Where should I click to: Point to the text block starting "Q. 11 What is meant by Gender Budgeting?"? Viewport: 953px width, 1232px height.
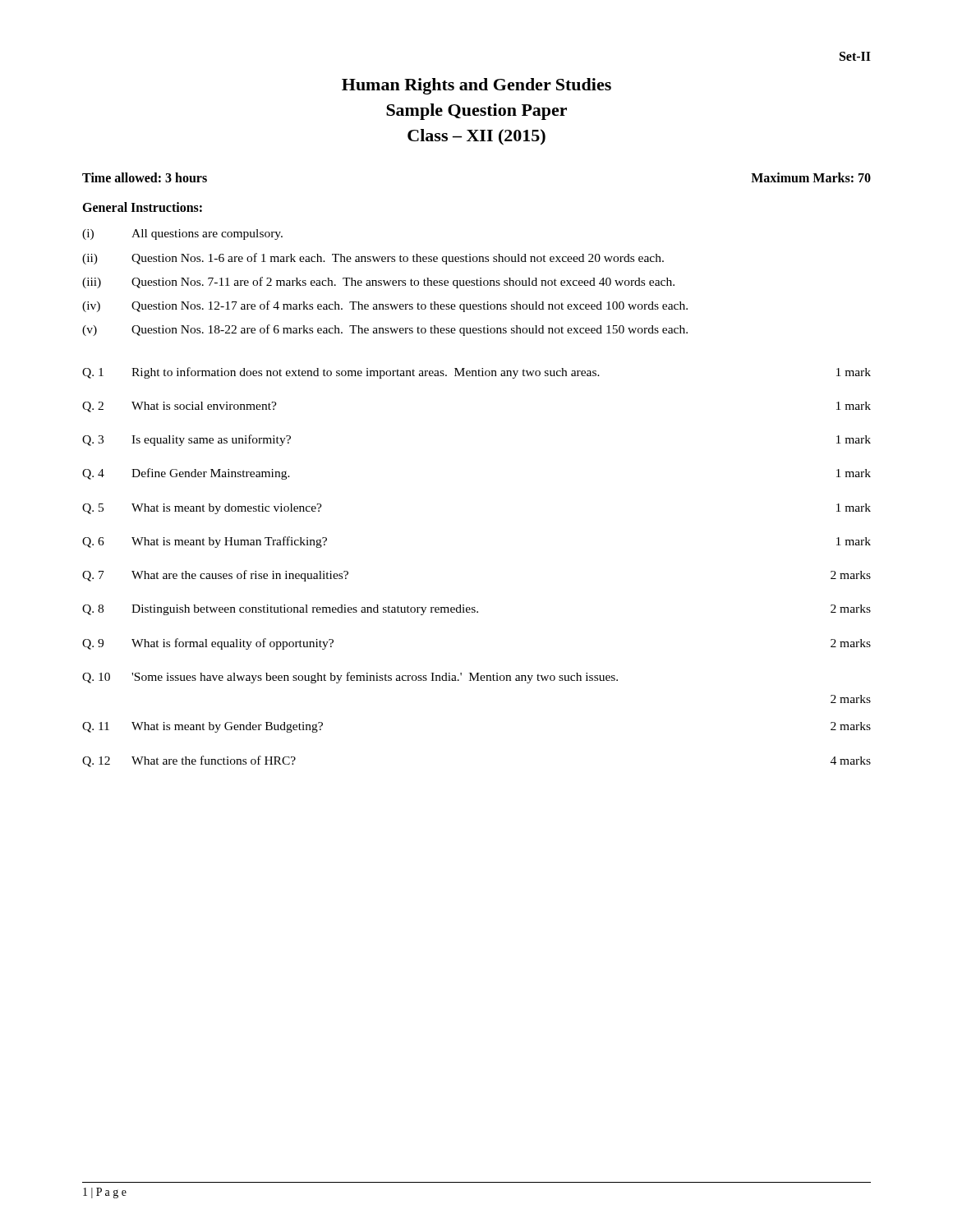click(x=101, y=727)
